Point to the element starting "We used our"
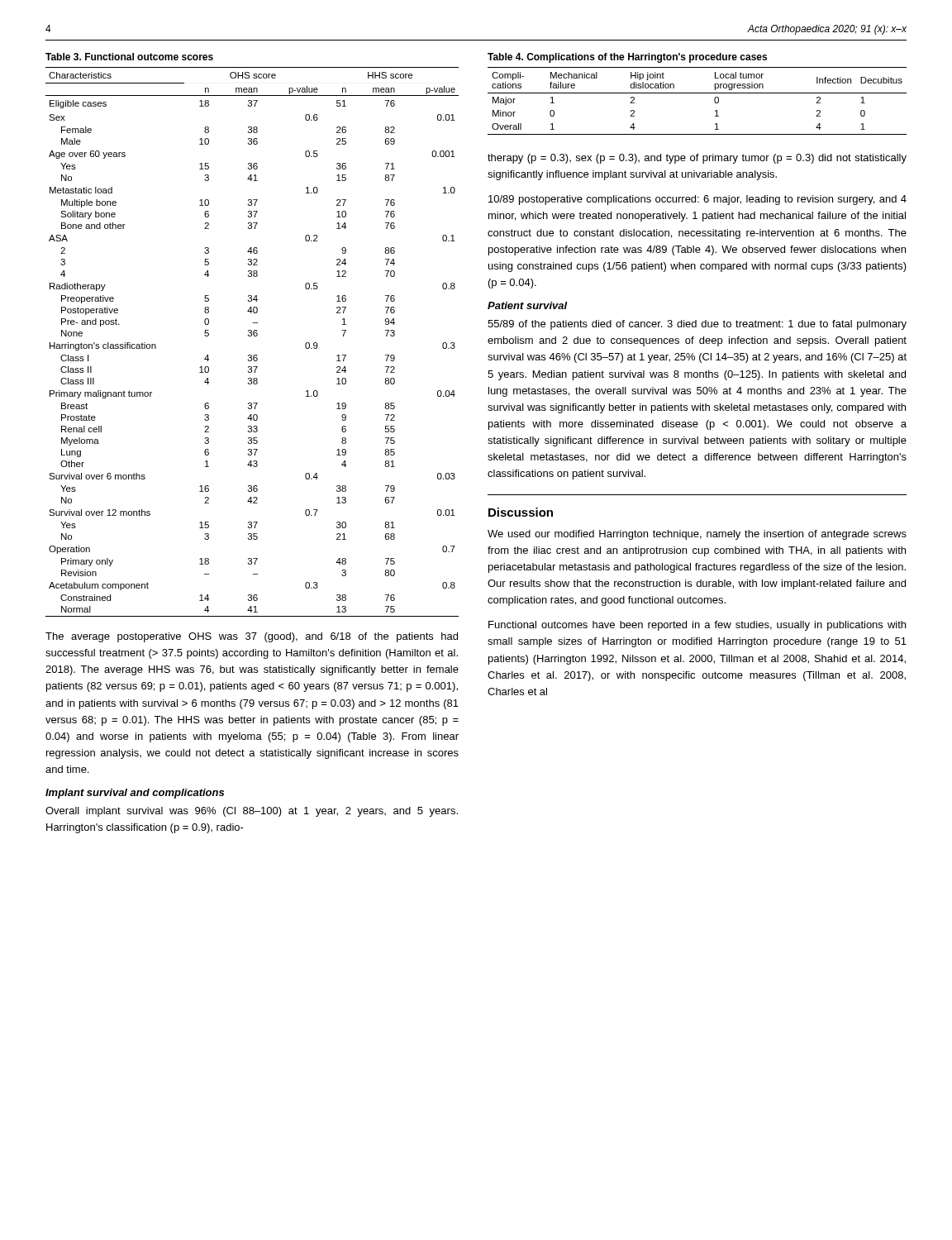952x1240 pixels. pyautogui.click(x=697, y=566)
